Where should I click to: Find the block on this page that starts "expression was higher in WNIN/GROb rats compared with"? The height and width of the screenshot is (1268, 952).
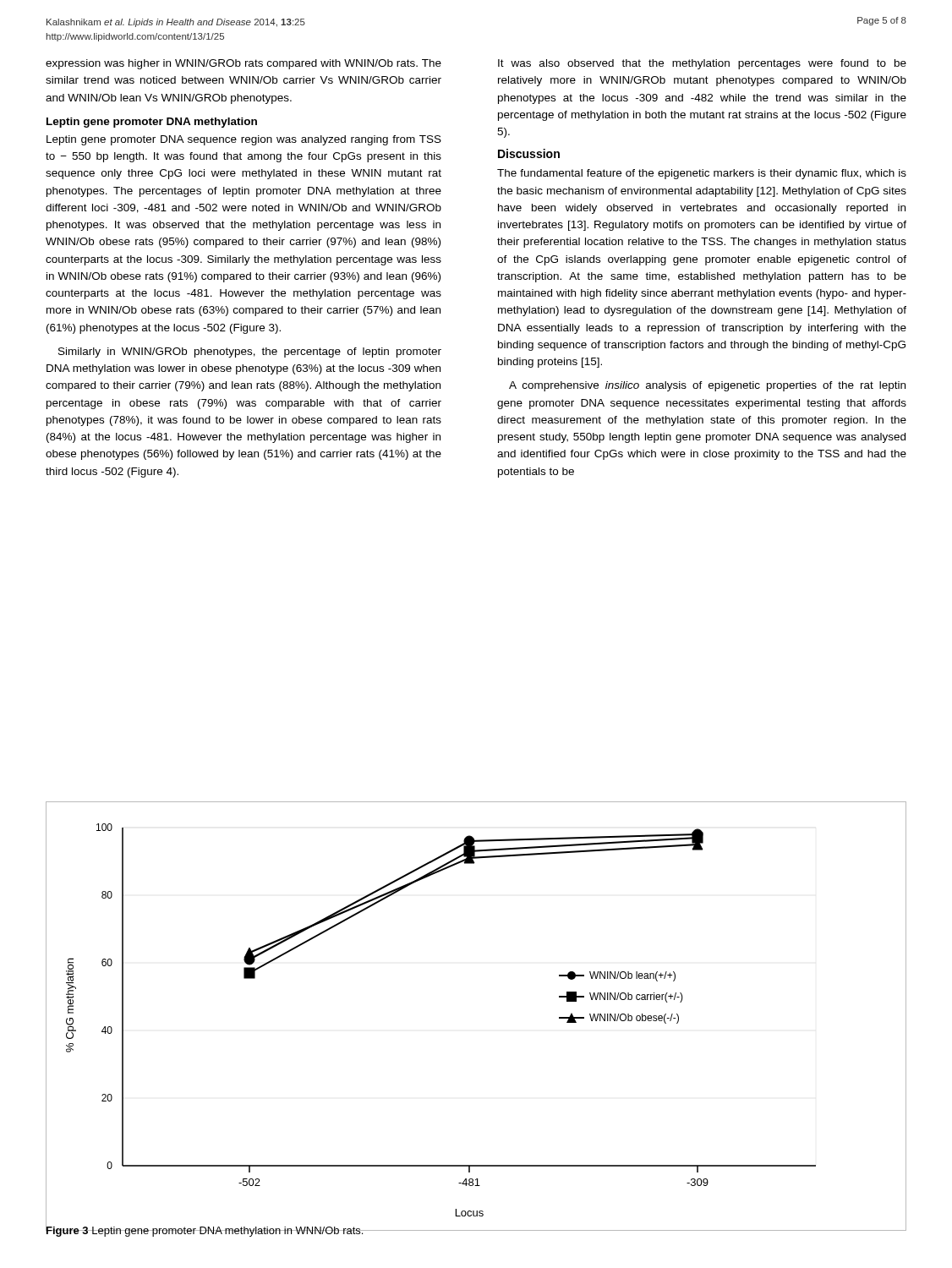[244, 81]
